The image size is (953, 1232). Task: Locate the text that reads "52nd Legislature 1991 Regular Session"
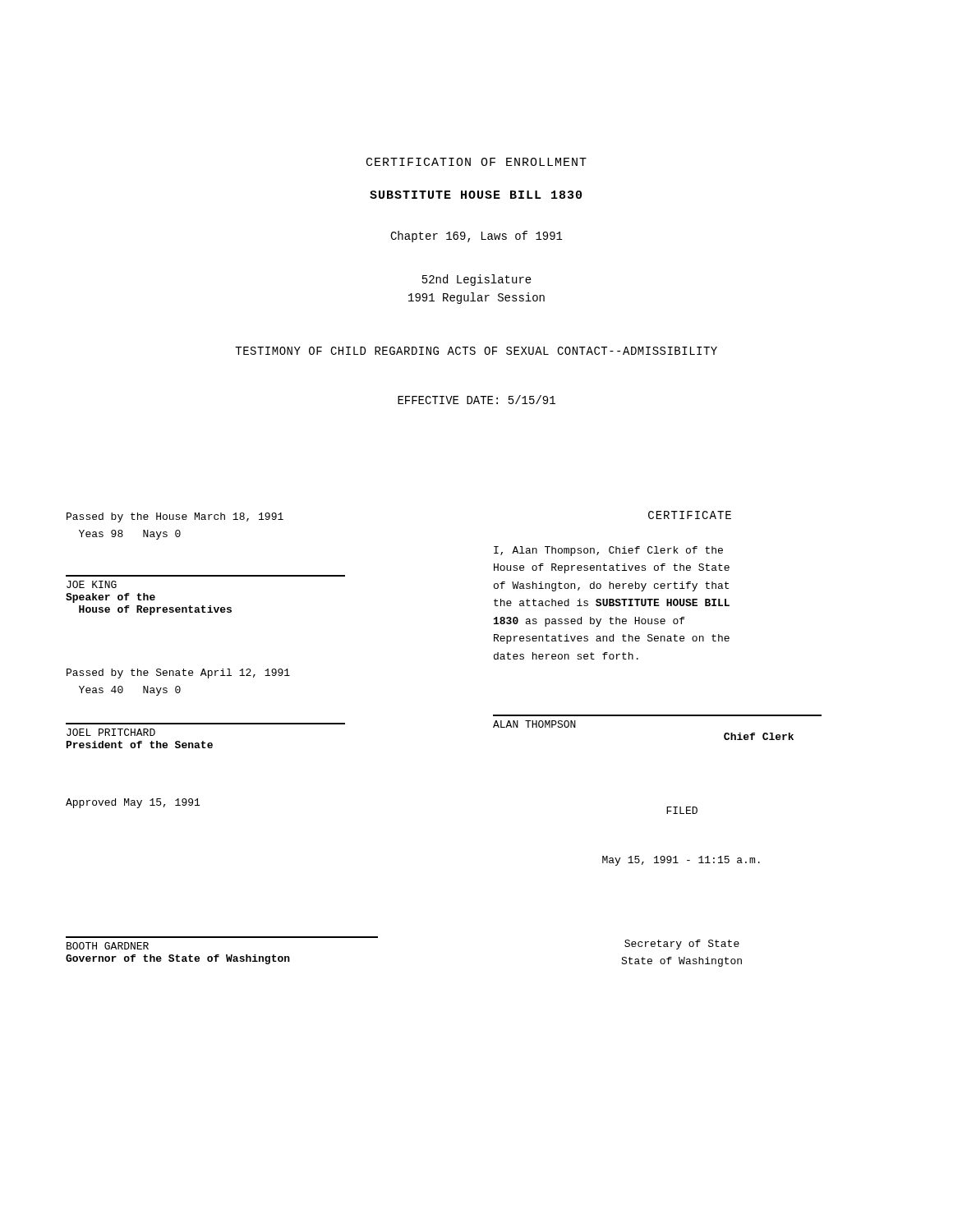tap(476, 289)
